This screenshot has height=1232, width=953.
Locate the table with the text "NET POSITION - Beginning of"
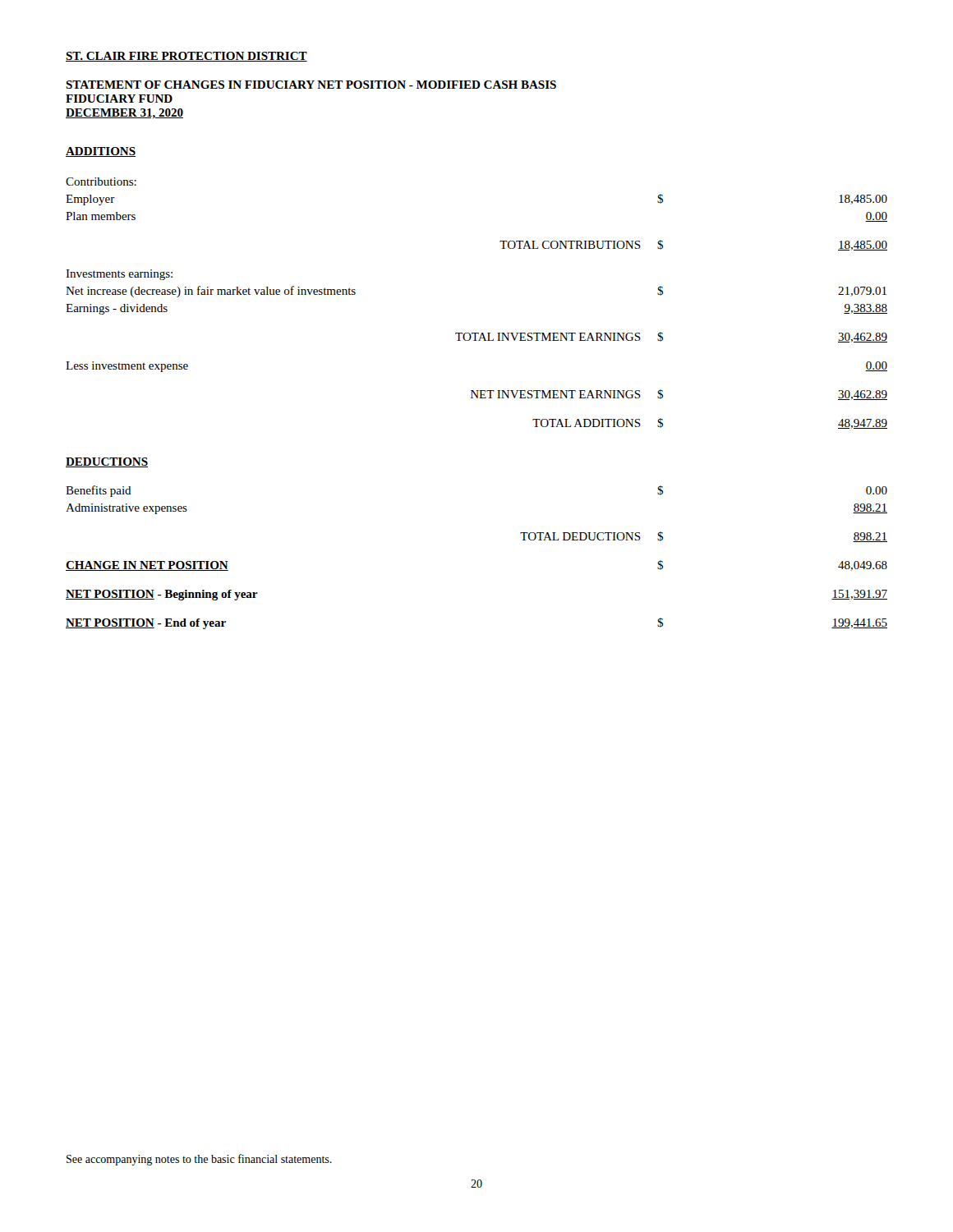(476, 402)
